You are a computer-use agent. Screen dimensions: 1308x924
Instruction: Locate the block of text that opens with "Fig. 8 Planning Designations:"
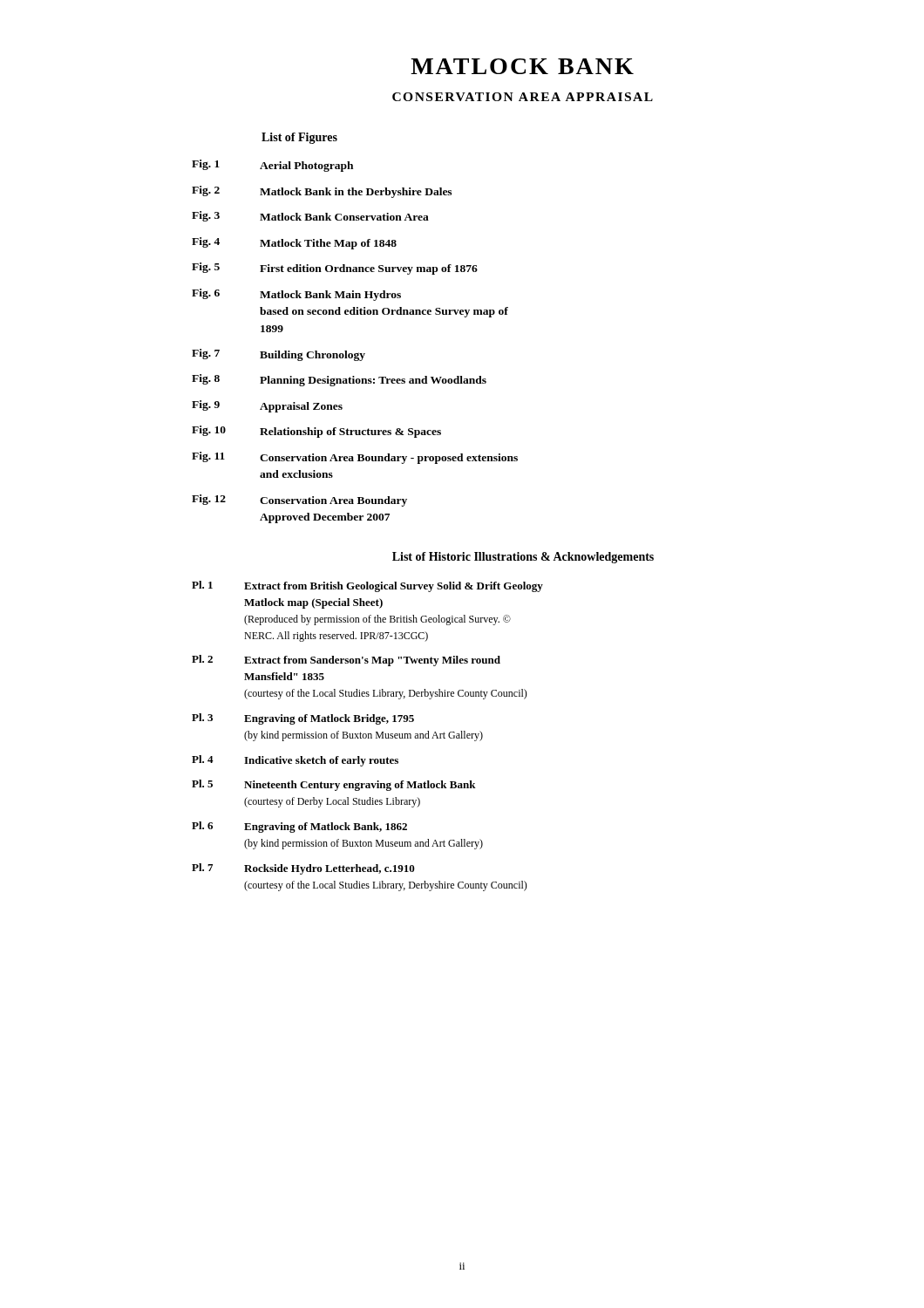[x=339, y=380]
